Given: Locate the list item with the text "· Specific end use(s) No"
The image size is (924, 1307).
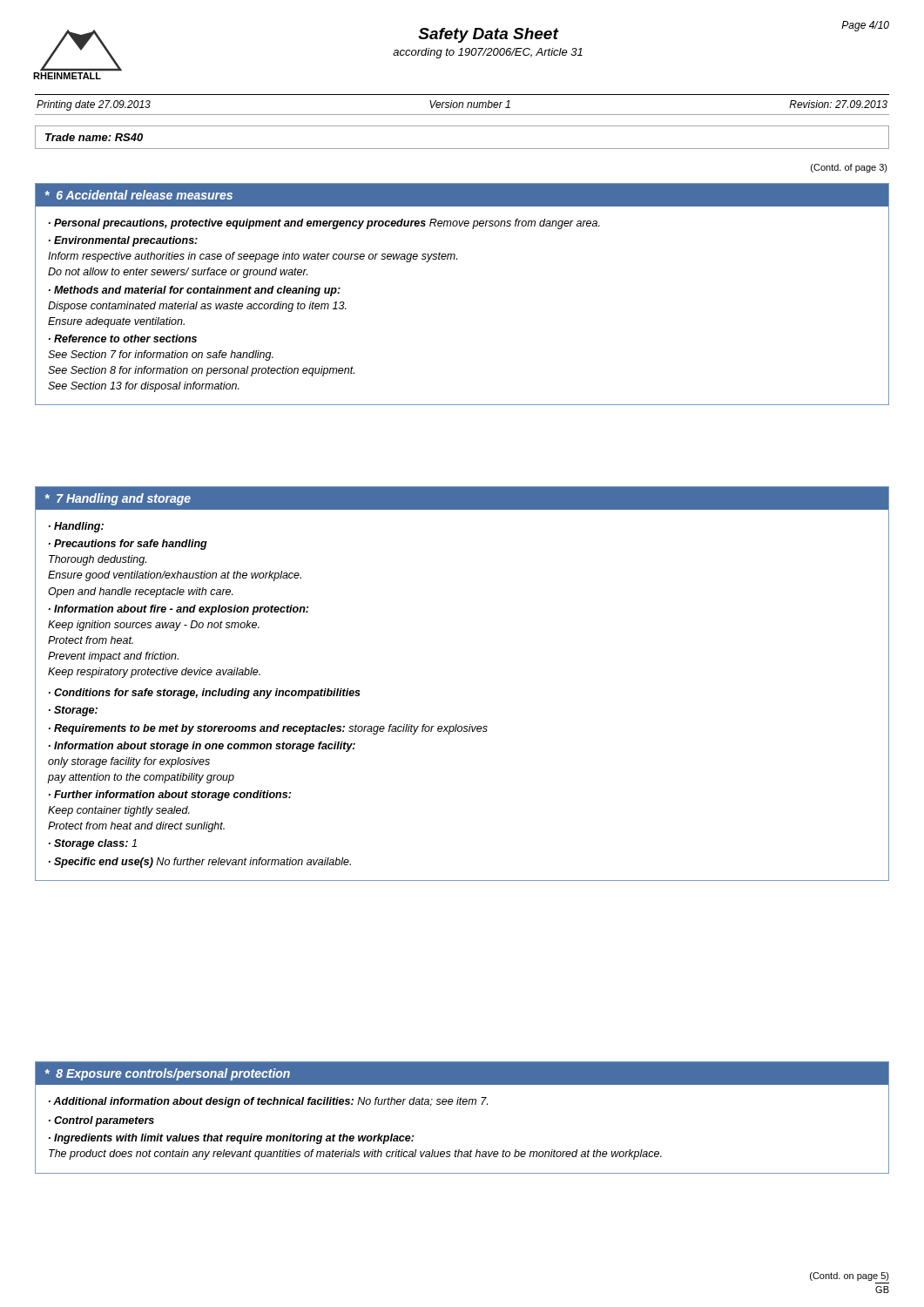Looking at the screenshot, I should pos(200,861).
